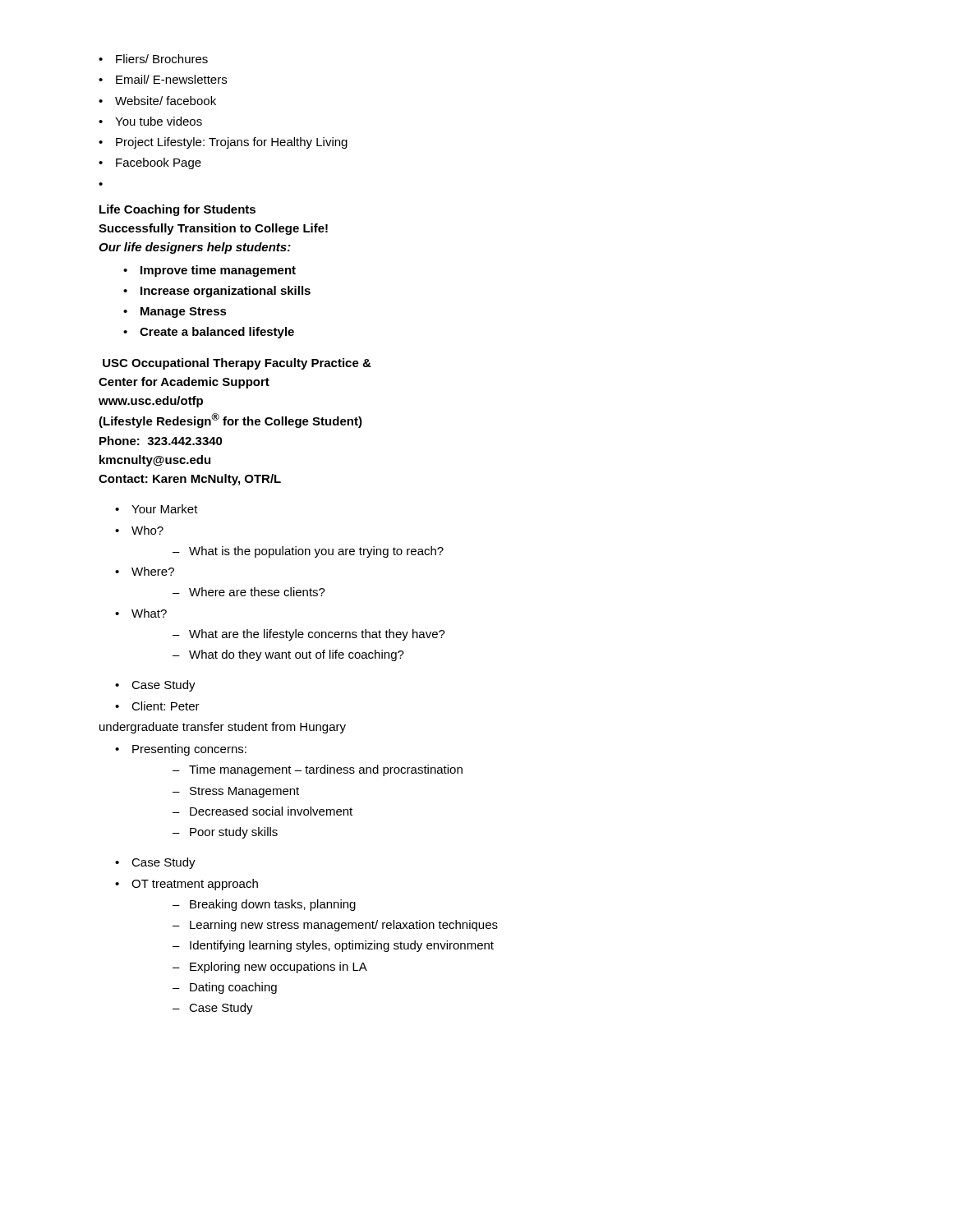Point to "Breaking down tasks, planning"
The height and width of the screenshot is (1232, 953).
click(264, 905)
